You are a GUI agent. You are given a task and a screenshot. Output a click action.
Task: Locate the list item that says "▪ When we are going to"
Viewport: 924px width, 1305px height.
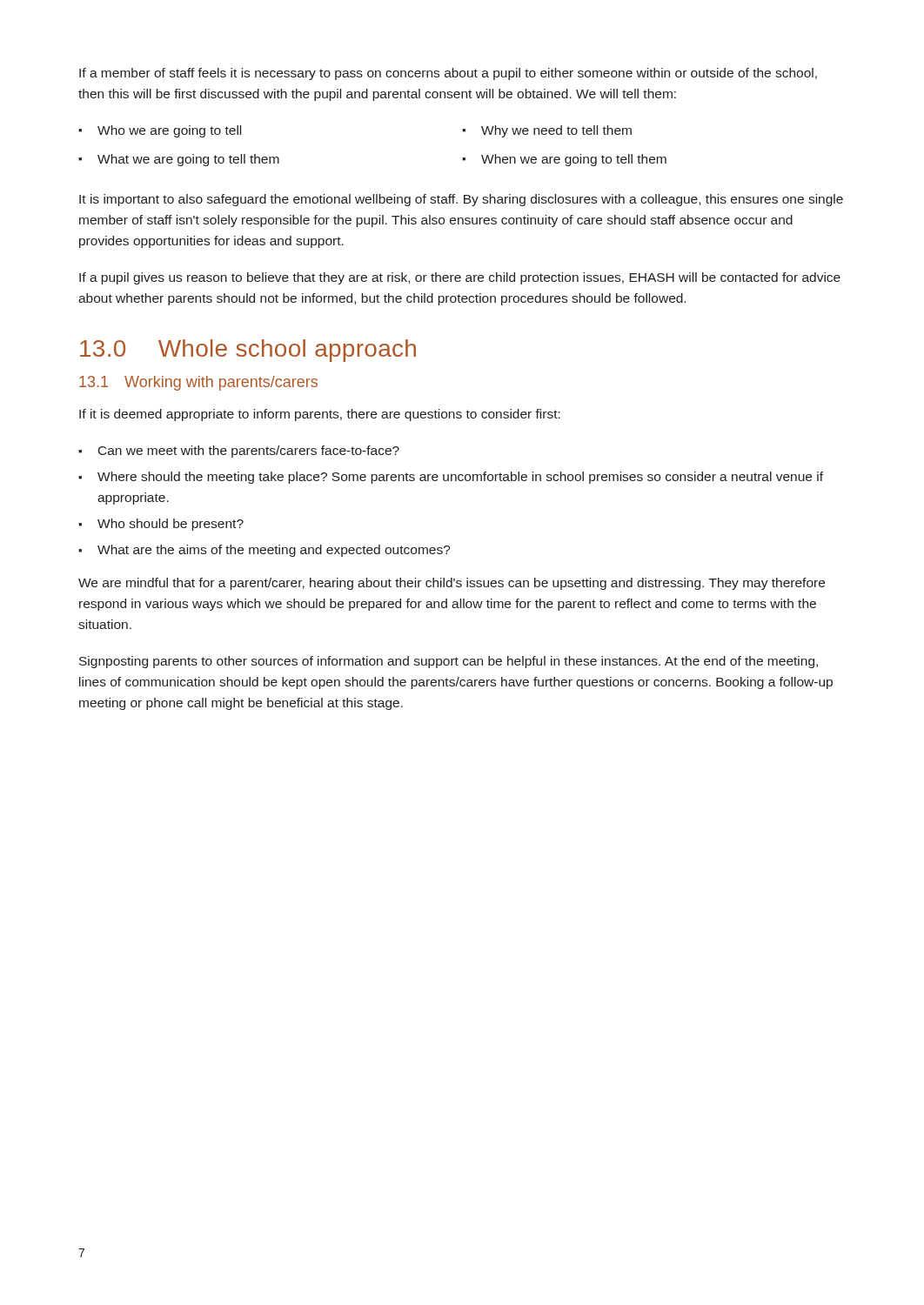[x=565, y=159]
